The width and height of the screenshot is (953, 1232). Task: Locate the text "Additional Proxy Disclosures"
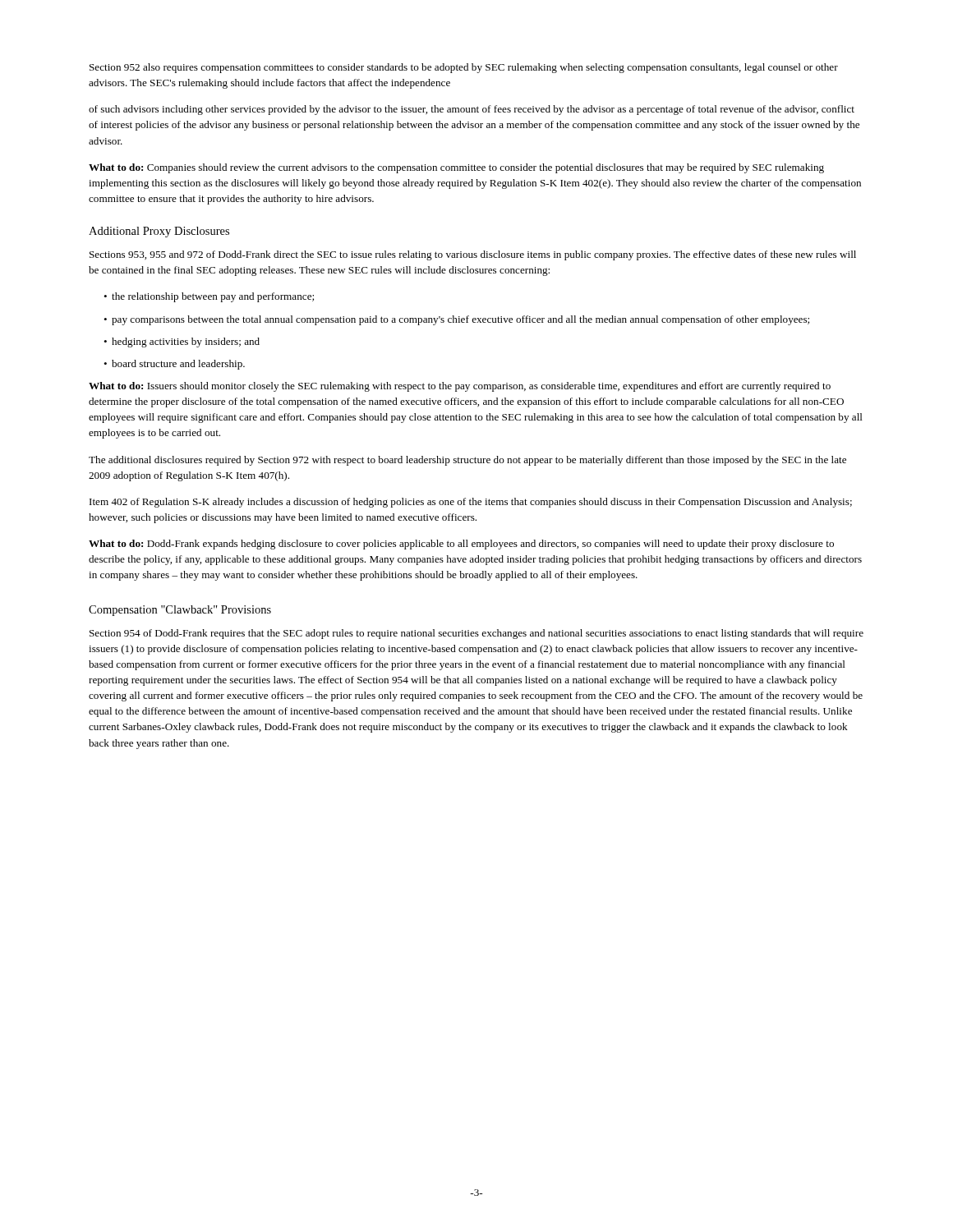pyautogui.click(x=159, y=231)
